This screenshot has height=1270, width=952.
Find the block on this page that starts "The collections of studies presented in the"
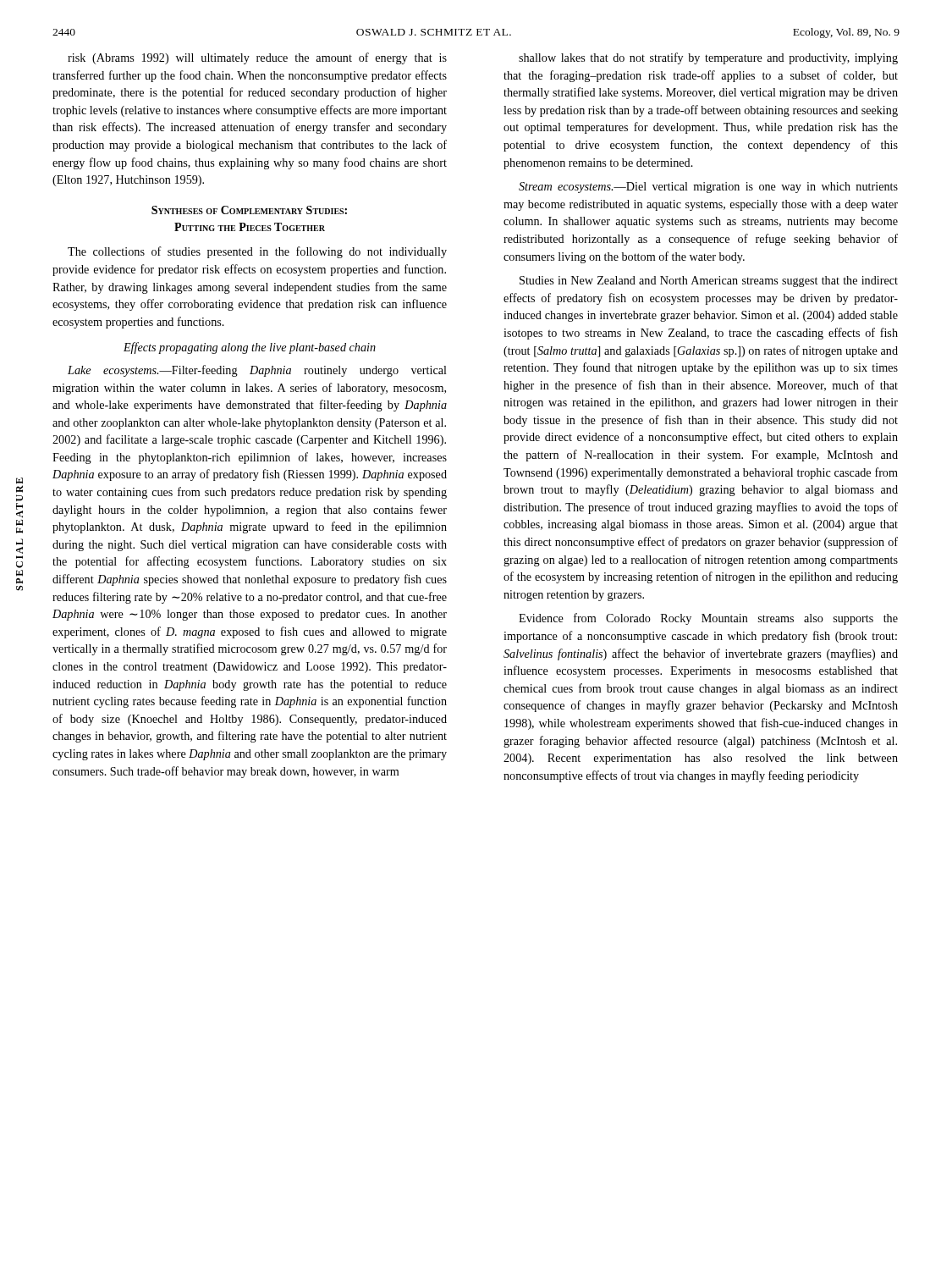pos(250,287)
